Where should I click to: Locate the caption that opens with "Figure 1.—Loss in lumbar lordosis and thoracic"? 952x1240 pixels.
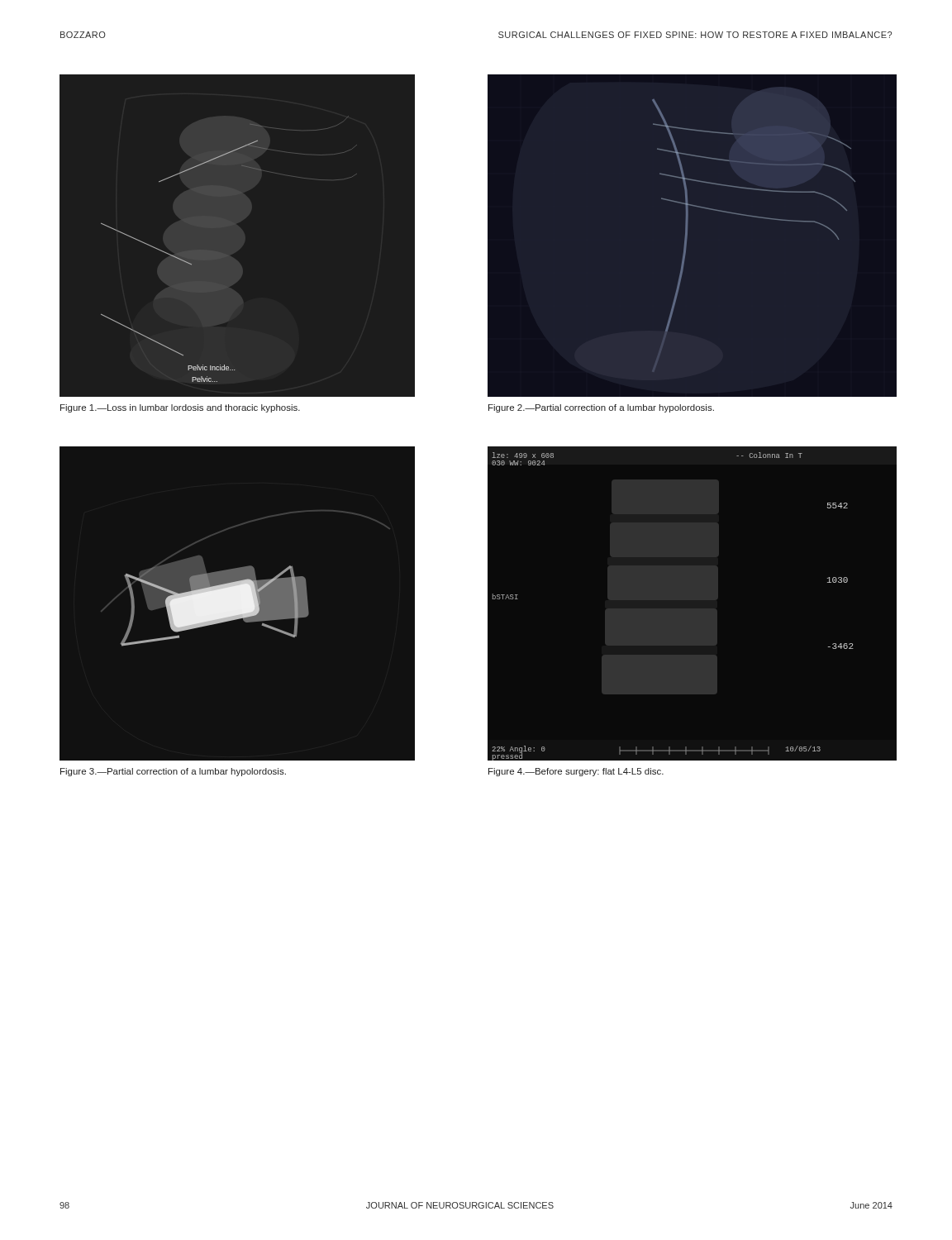click(x=180, y=408)
